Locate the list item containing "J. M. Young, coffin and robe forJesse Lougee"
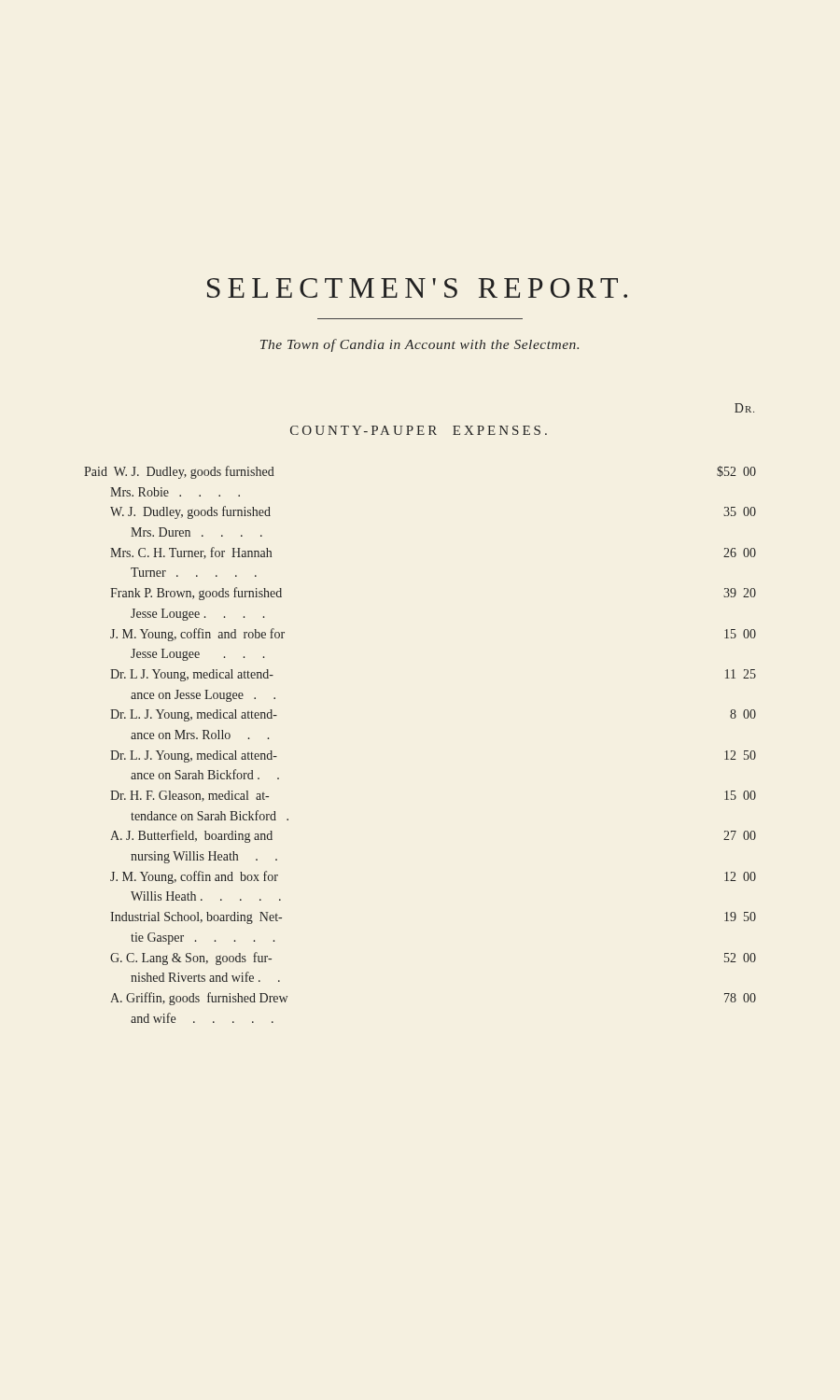 tap(202, 634)
